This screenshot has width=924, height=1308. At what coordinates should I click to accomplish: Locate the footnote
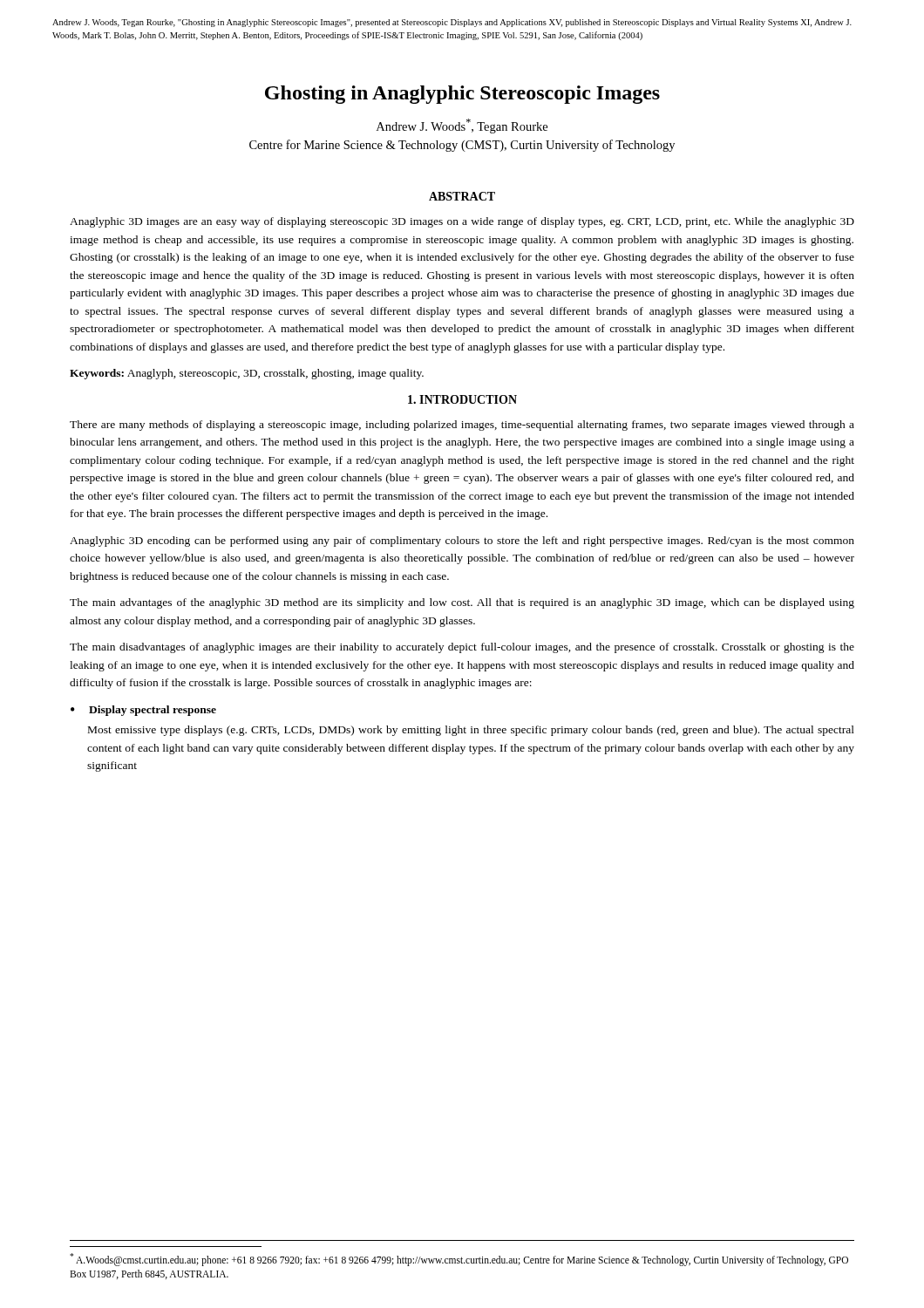click(x=459, y=1263)
